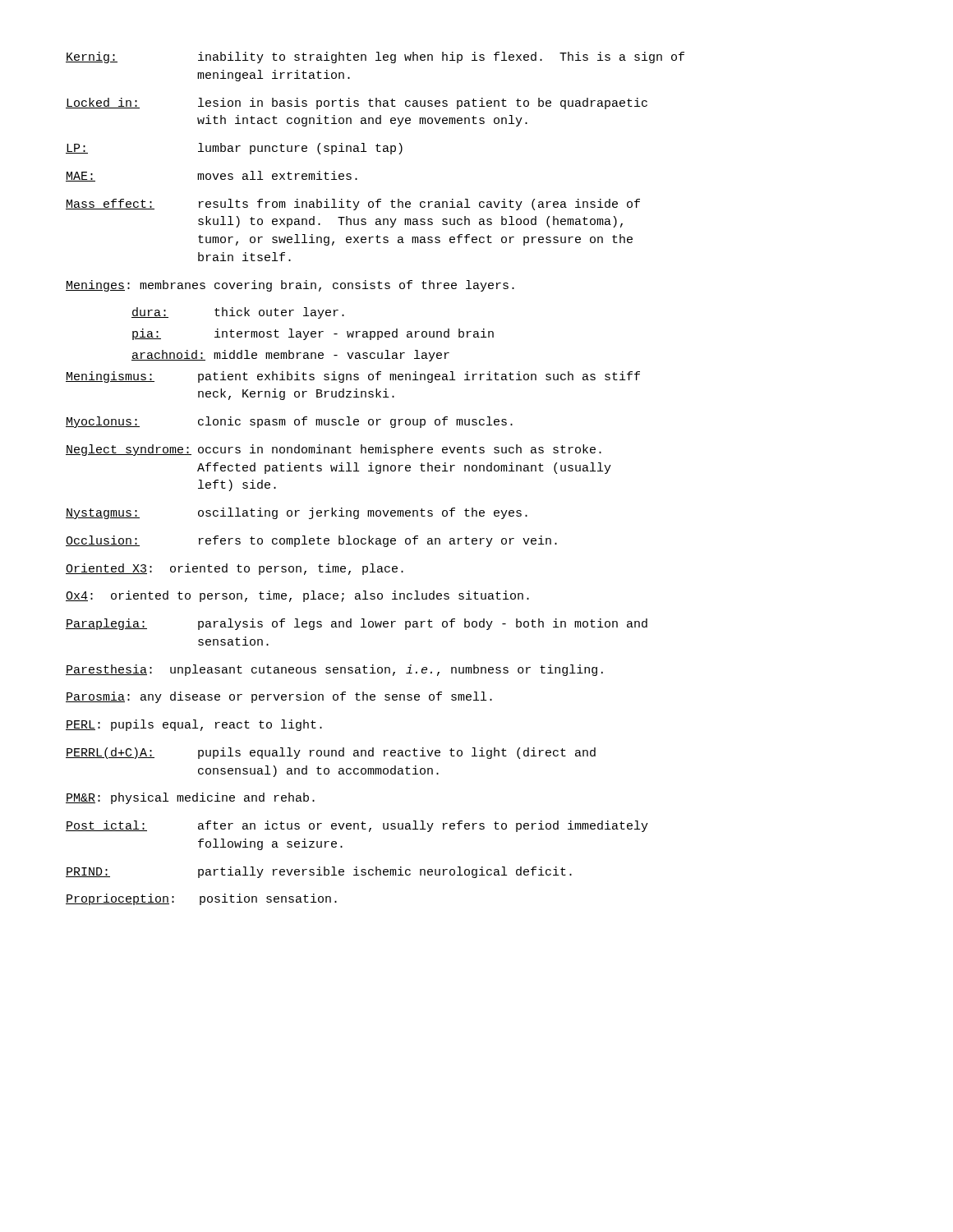Click on the list item containing "PERRL(d+C)A: pupils equally round and"
This screenshot has height=1232, width=953.
[476, 763]
